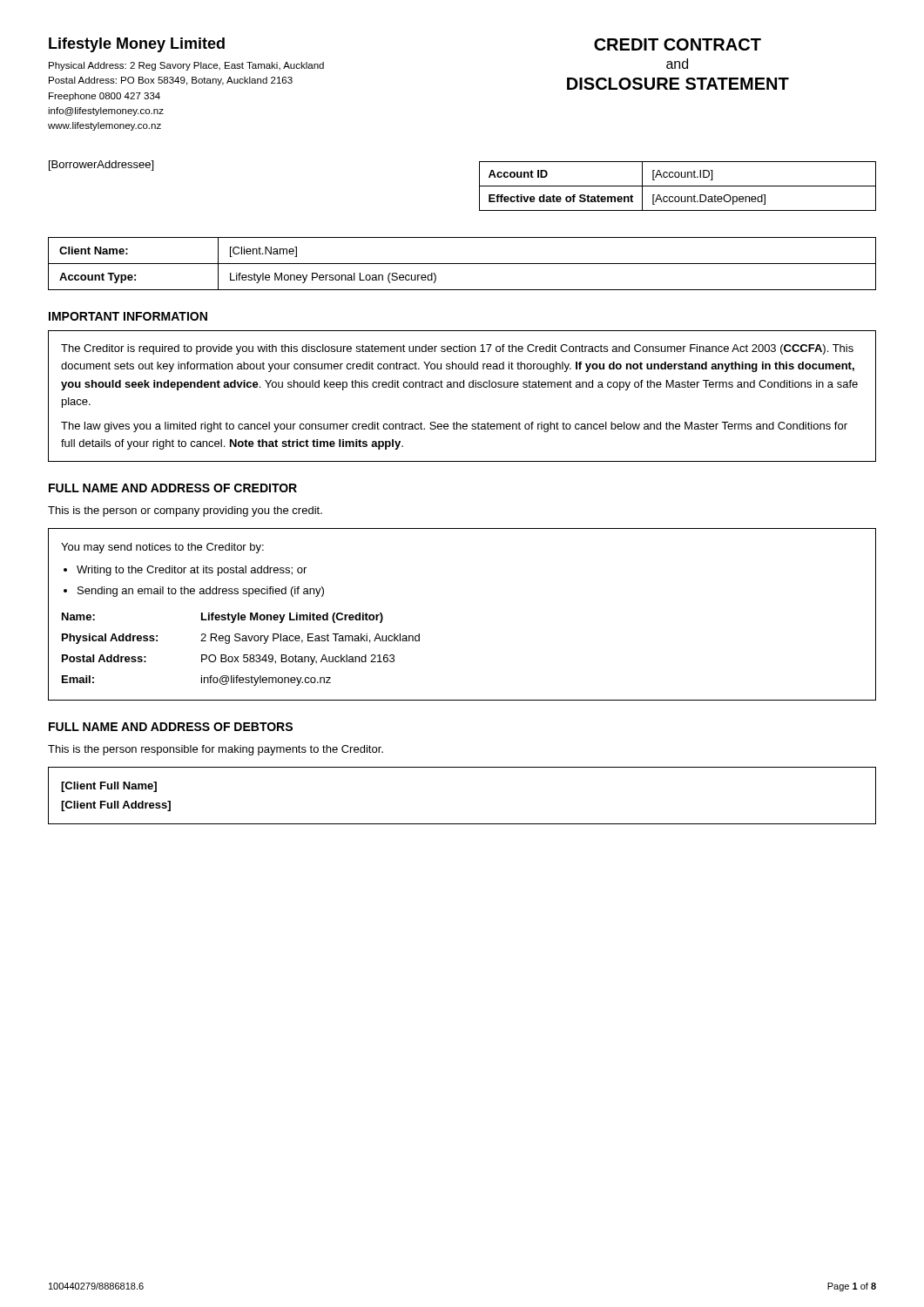Find the text block starting "CREDIT CONTRACT and DISCLOSURE"

[x=677, y=65]
